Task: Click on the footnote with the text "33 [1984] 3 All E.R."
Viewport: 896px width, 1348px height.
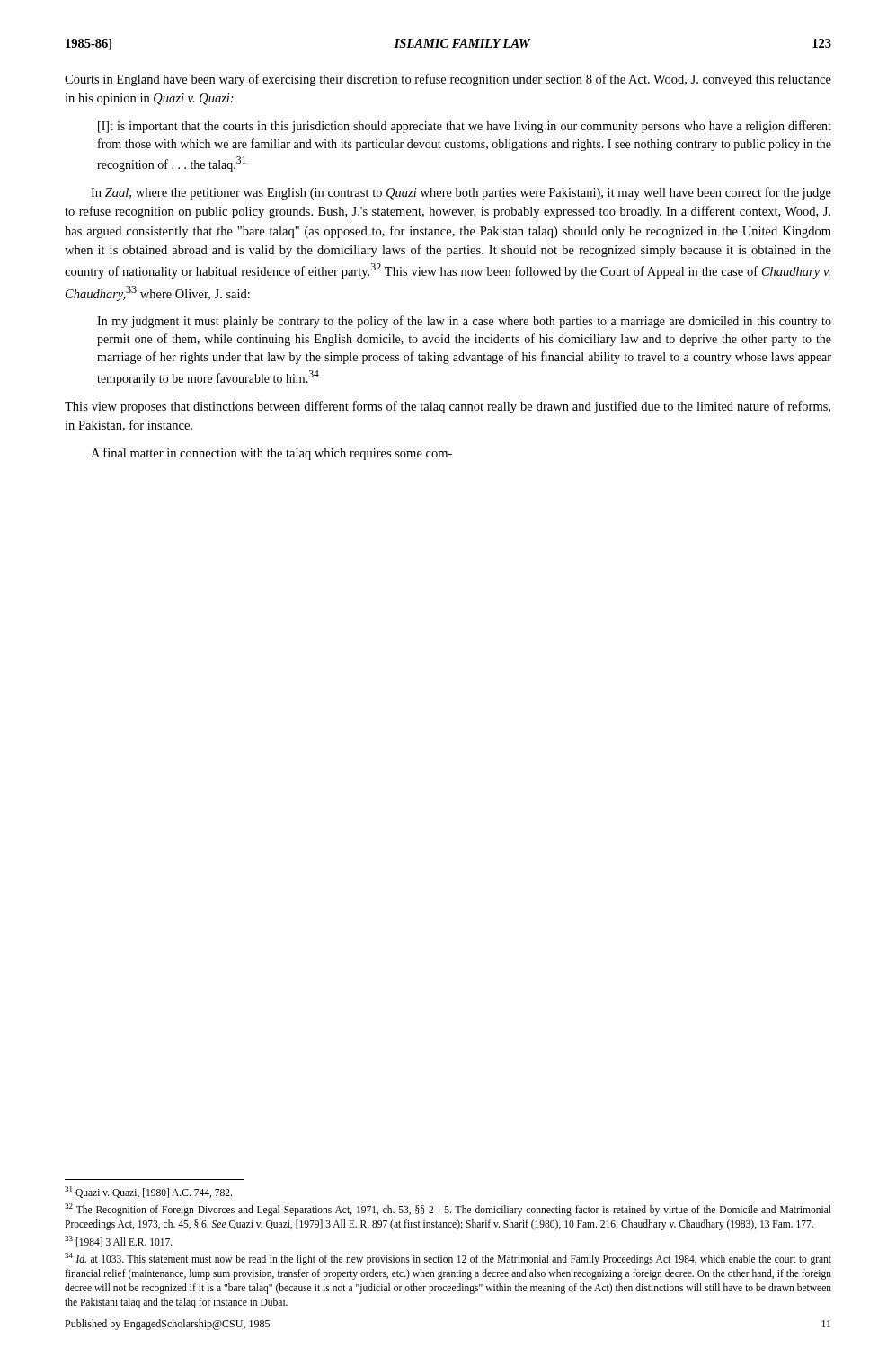Action: pos(119,1241)
